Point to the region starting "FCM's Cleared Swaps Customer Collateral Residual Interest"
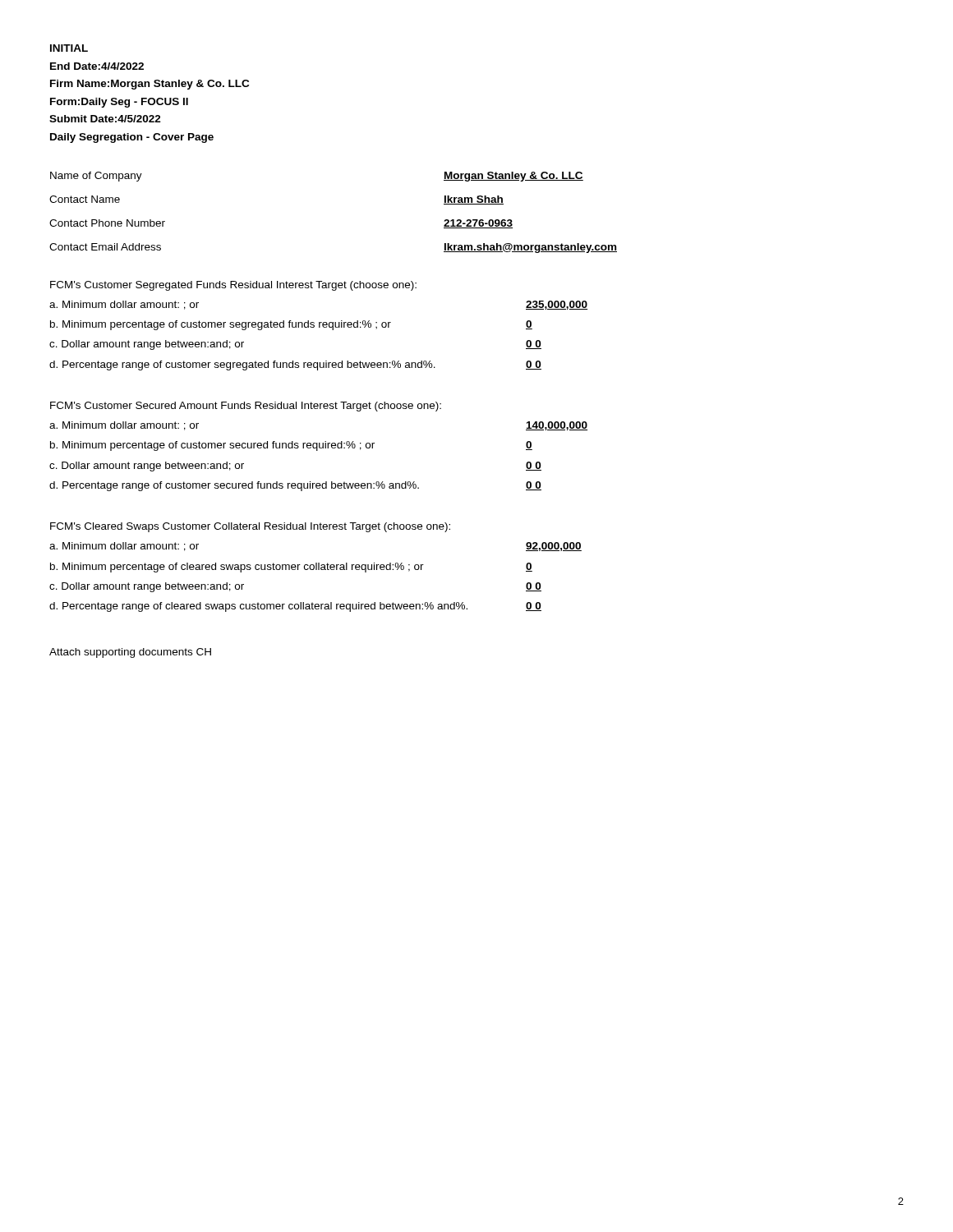Image resolution: width=953 pixels, height=1232 pixels. click(x=250, y=527)
